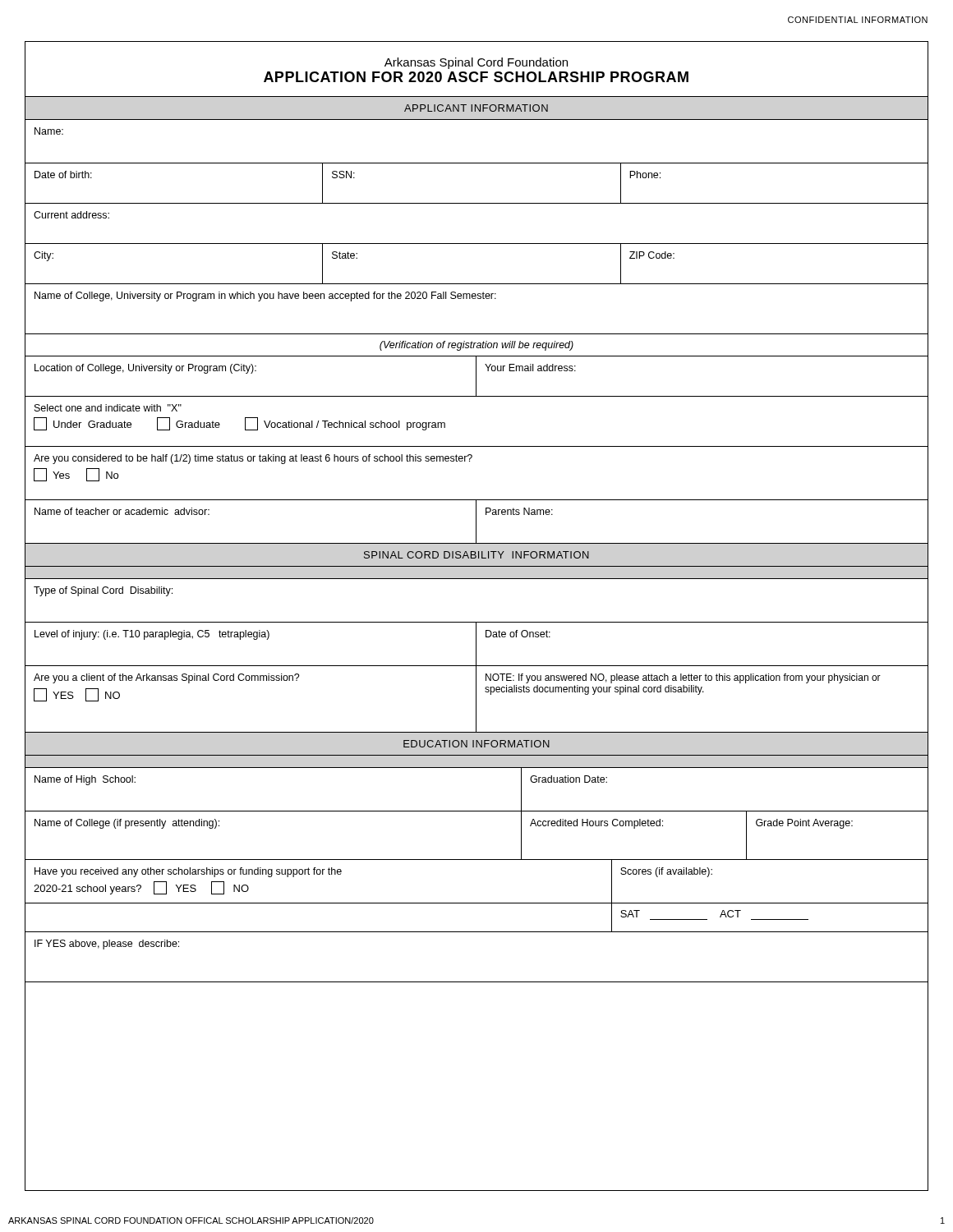Screen dimensions: 1232x953
Task: Find the text block starting "(Verification of registration will be required)"
Action: [x=476, y=345]
